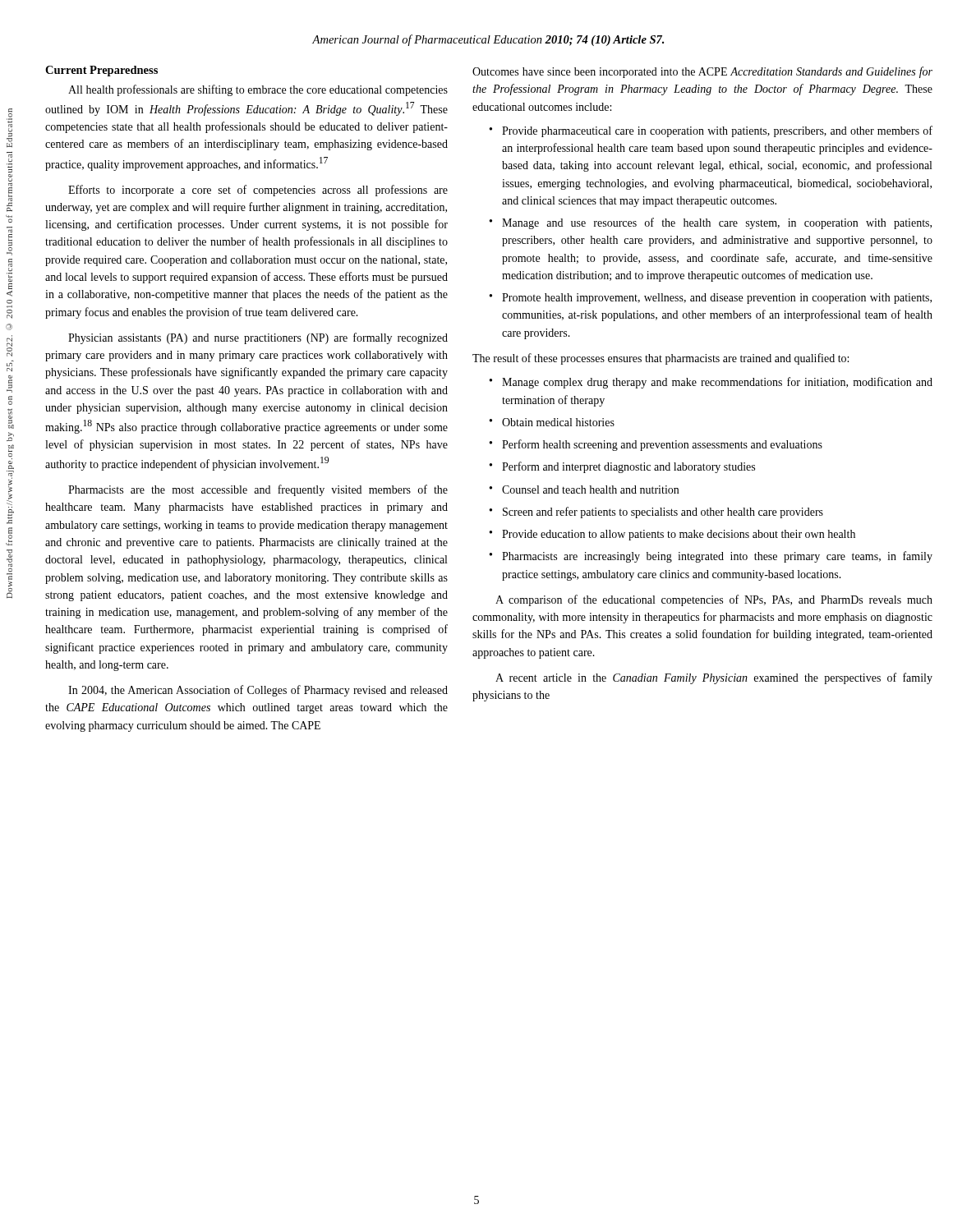This screenshot has width=953, height=1232.
Task: Click on the list item containing "Counsel and teach health and nutrition"
Action: coord(591,490)
